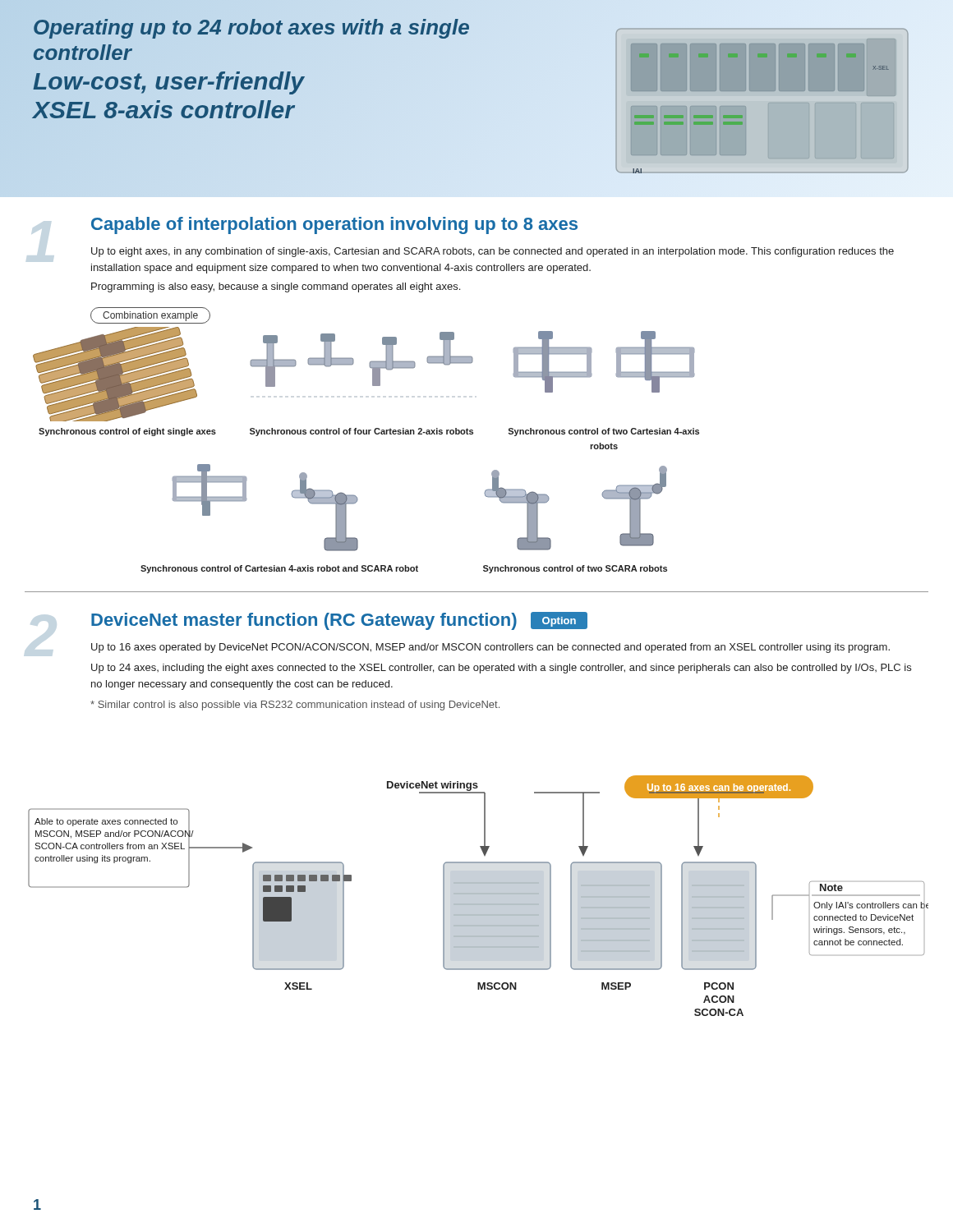Find the block on this page that starts "Up to eight axes, in any combination"
Screen dimensions: 1232x953
tap(492, 259)
